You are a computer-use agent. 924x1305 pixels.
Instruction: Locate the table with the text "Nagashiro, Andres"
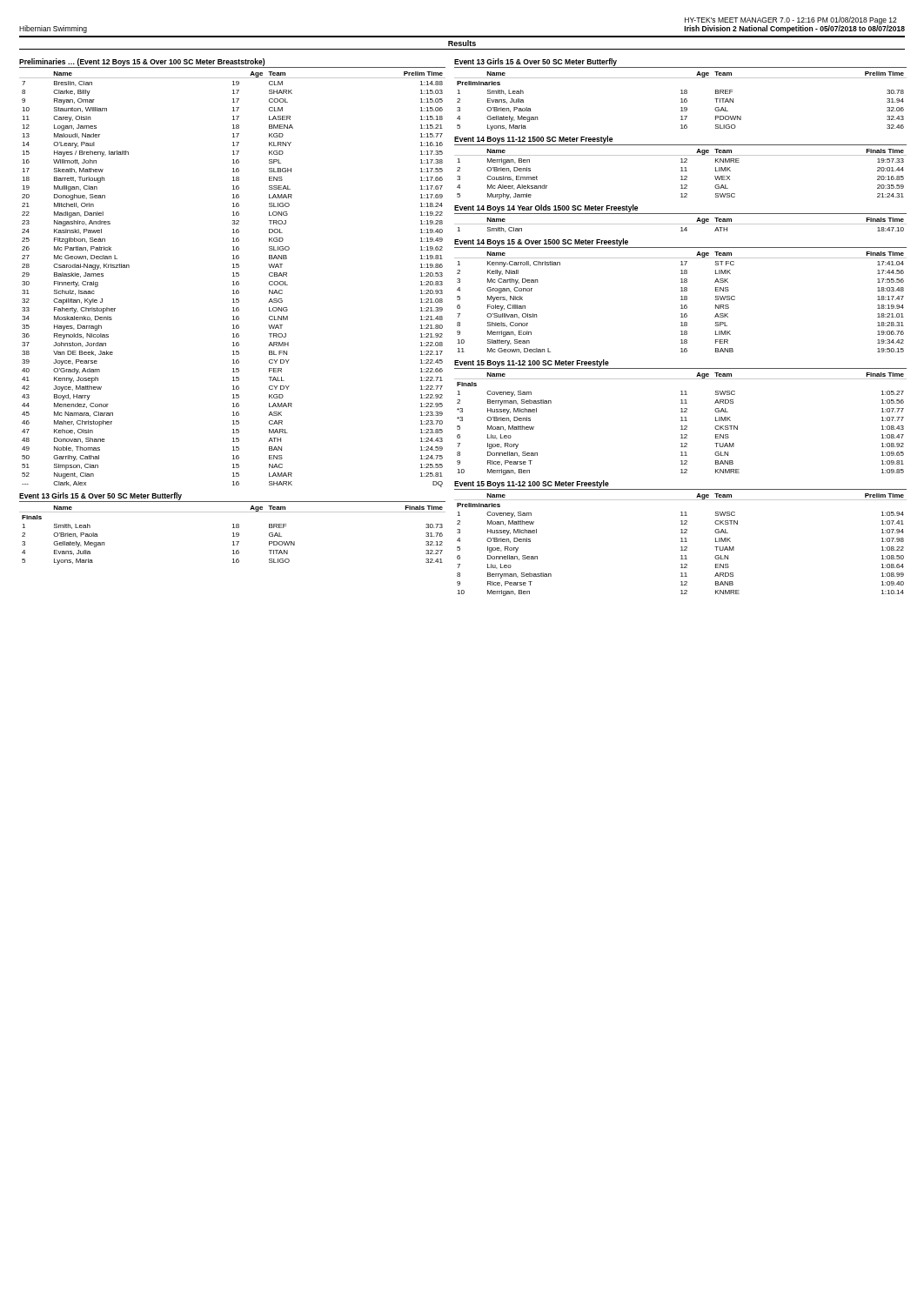232,272
